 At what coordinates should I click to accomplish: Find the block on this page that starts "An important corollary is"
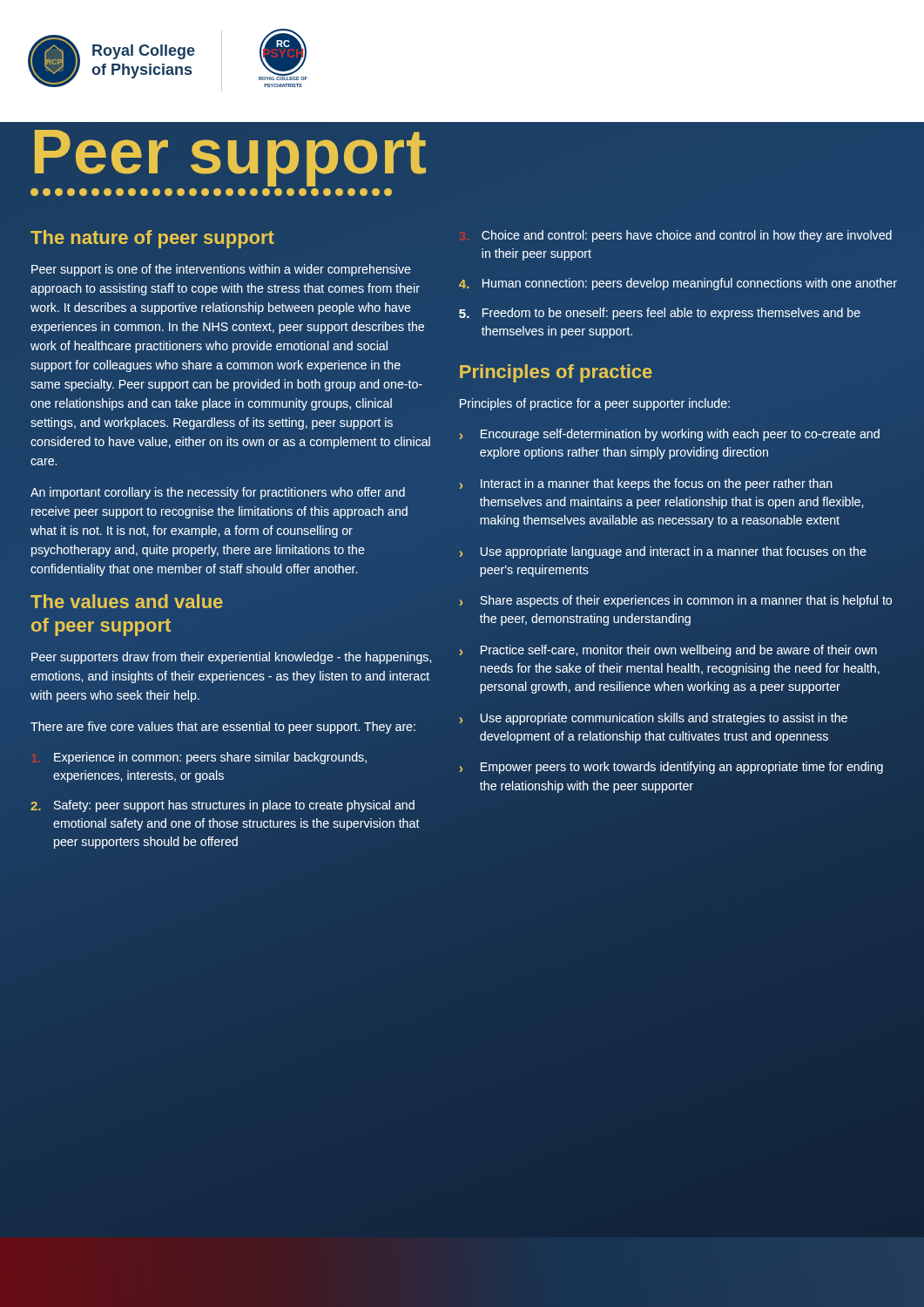coord(232,531)
